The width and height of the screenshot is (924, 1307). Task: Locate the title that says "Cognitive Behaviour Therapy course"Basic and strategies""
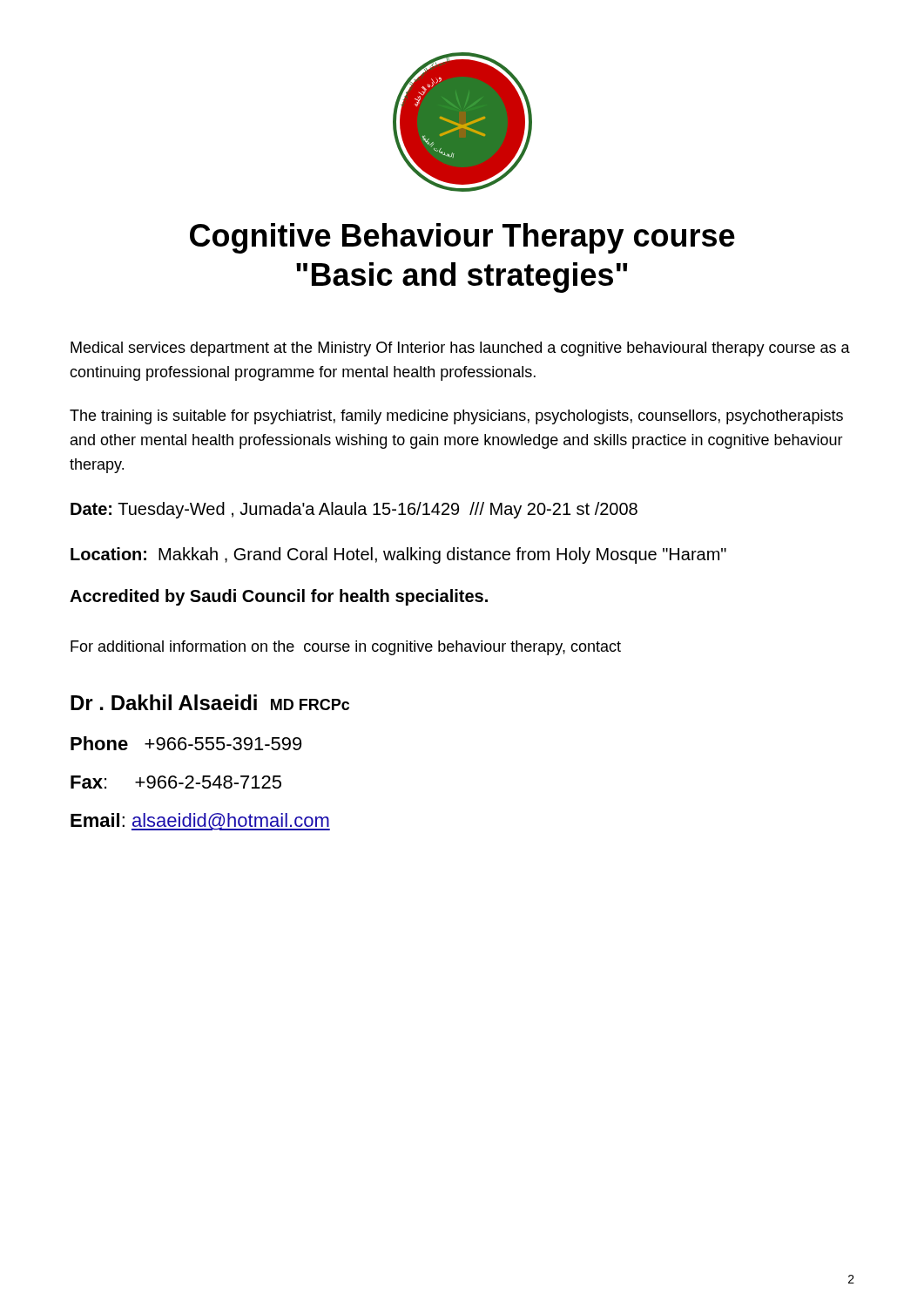(x=462, y=255)
